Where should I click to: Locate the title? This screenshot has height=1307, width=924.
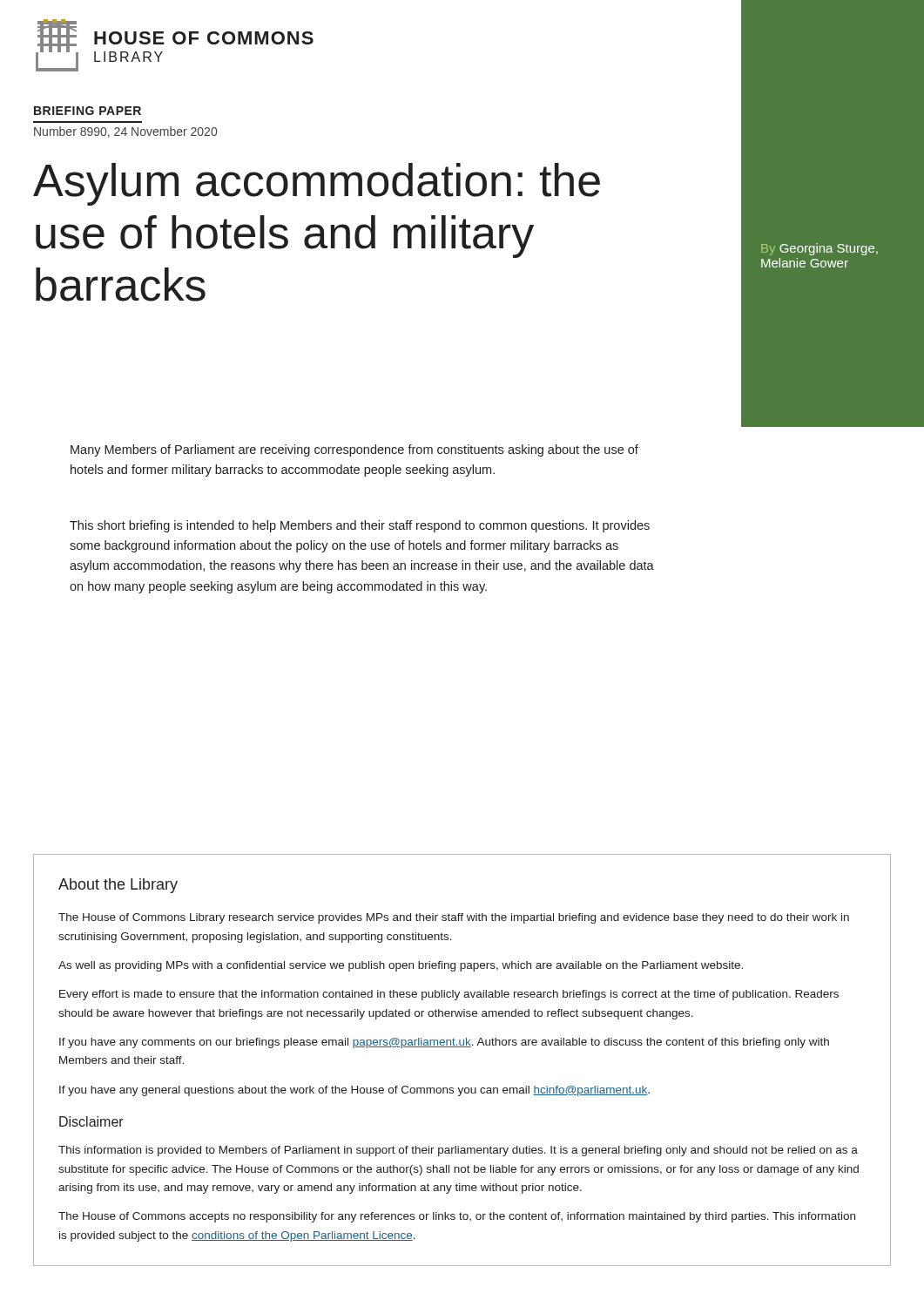pos(355,233)
